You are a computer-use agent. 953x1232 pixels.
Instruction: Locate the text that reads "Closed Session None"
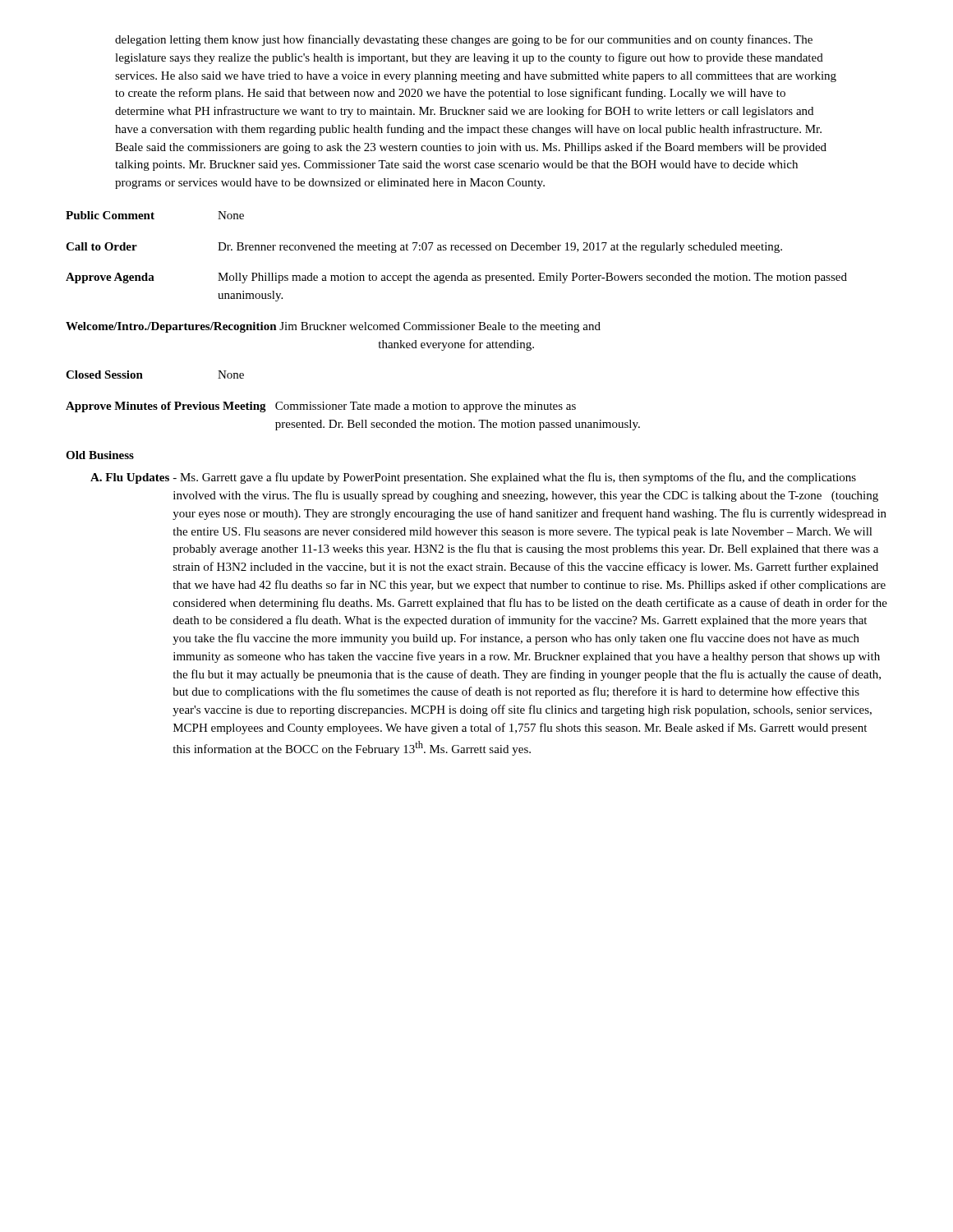coord(107,374)
